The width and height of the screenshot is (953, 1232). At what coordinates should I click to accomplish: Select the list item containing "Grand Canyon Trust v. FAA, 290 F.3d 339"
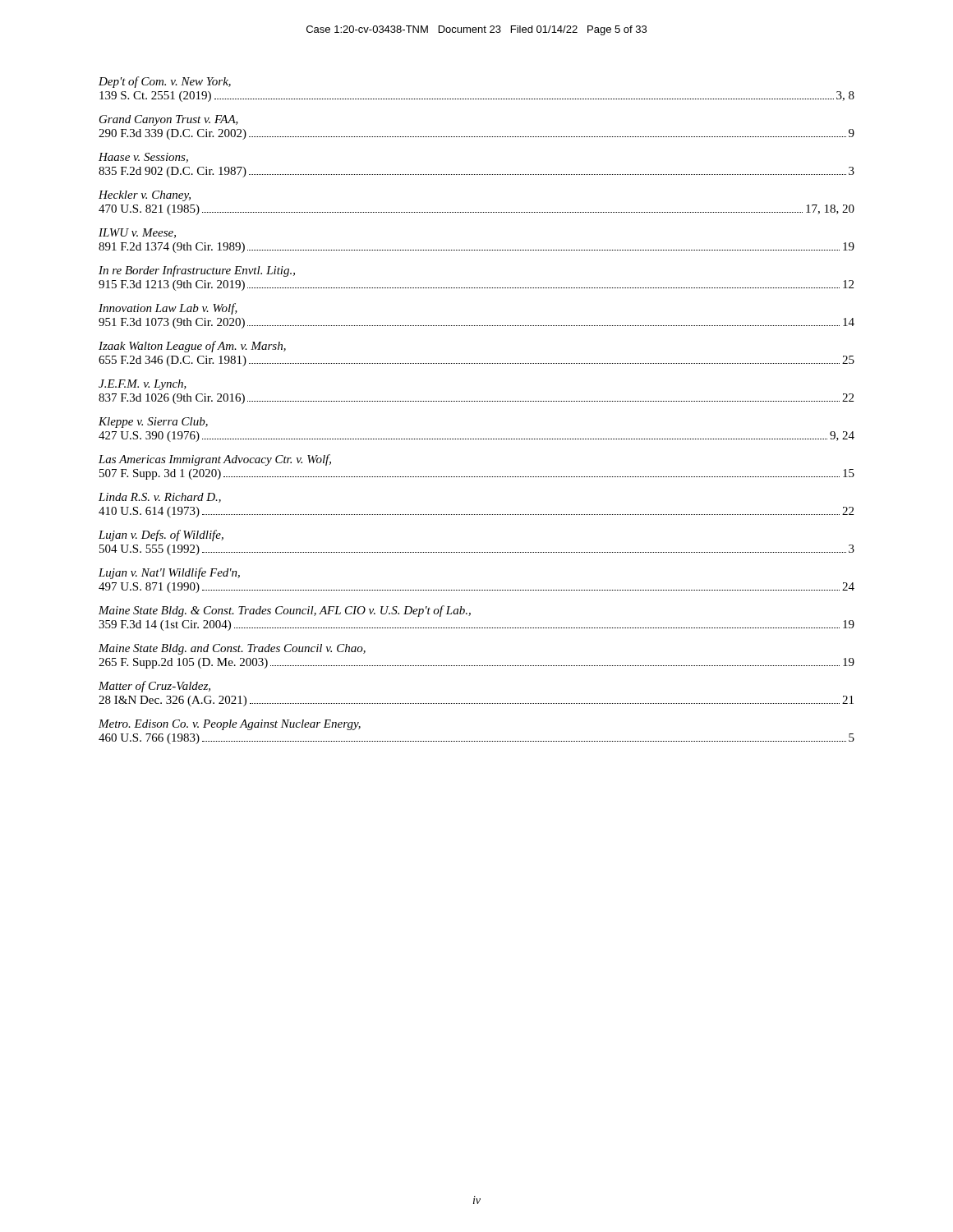476,126
